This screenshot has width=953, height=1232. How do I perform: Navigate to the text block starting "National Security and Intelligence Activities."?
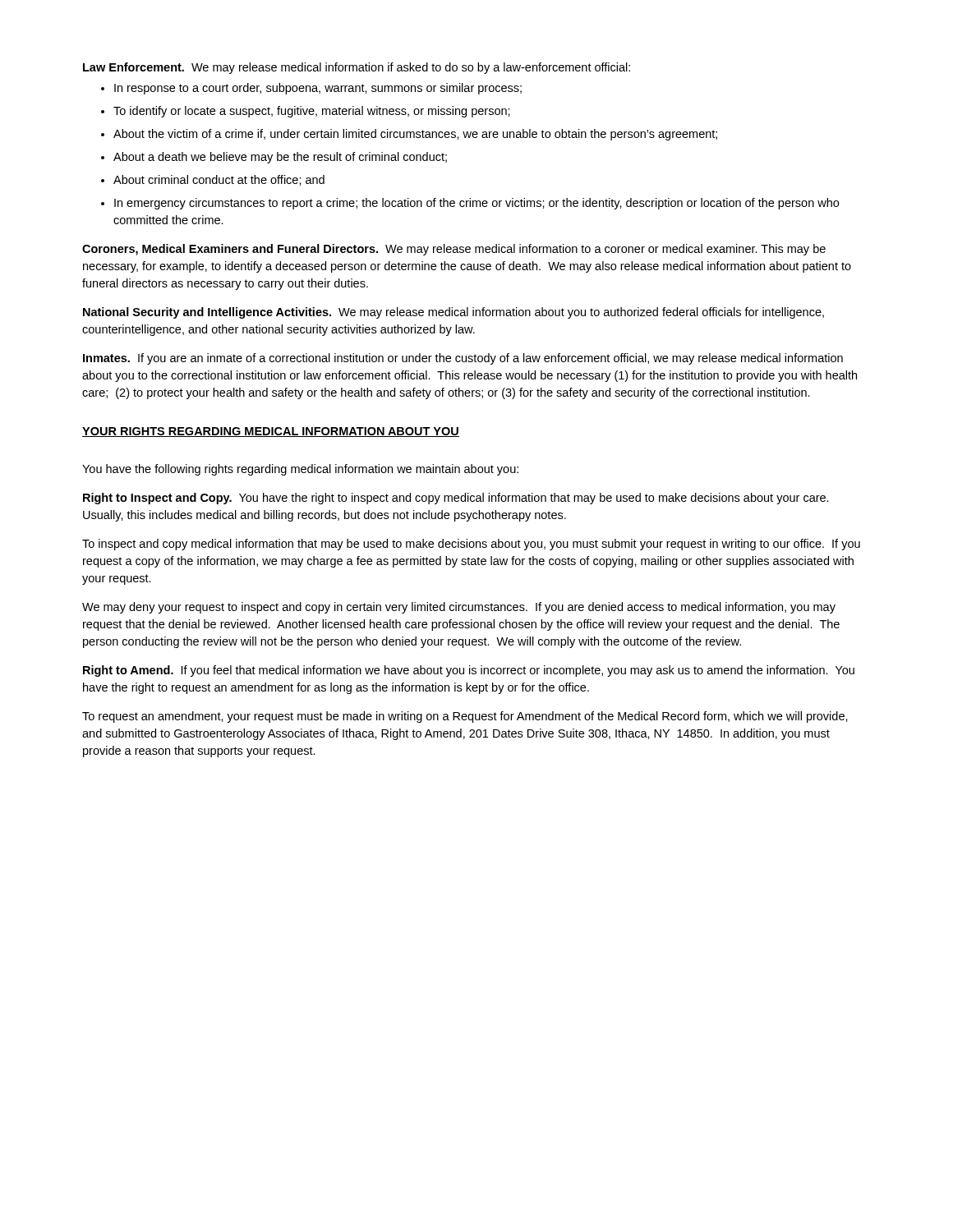point(453,321)
